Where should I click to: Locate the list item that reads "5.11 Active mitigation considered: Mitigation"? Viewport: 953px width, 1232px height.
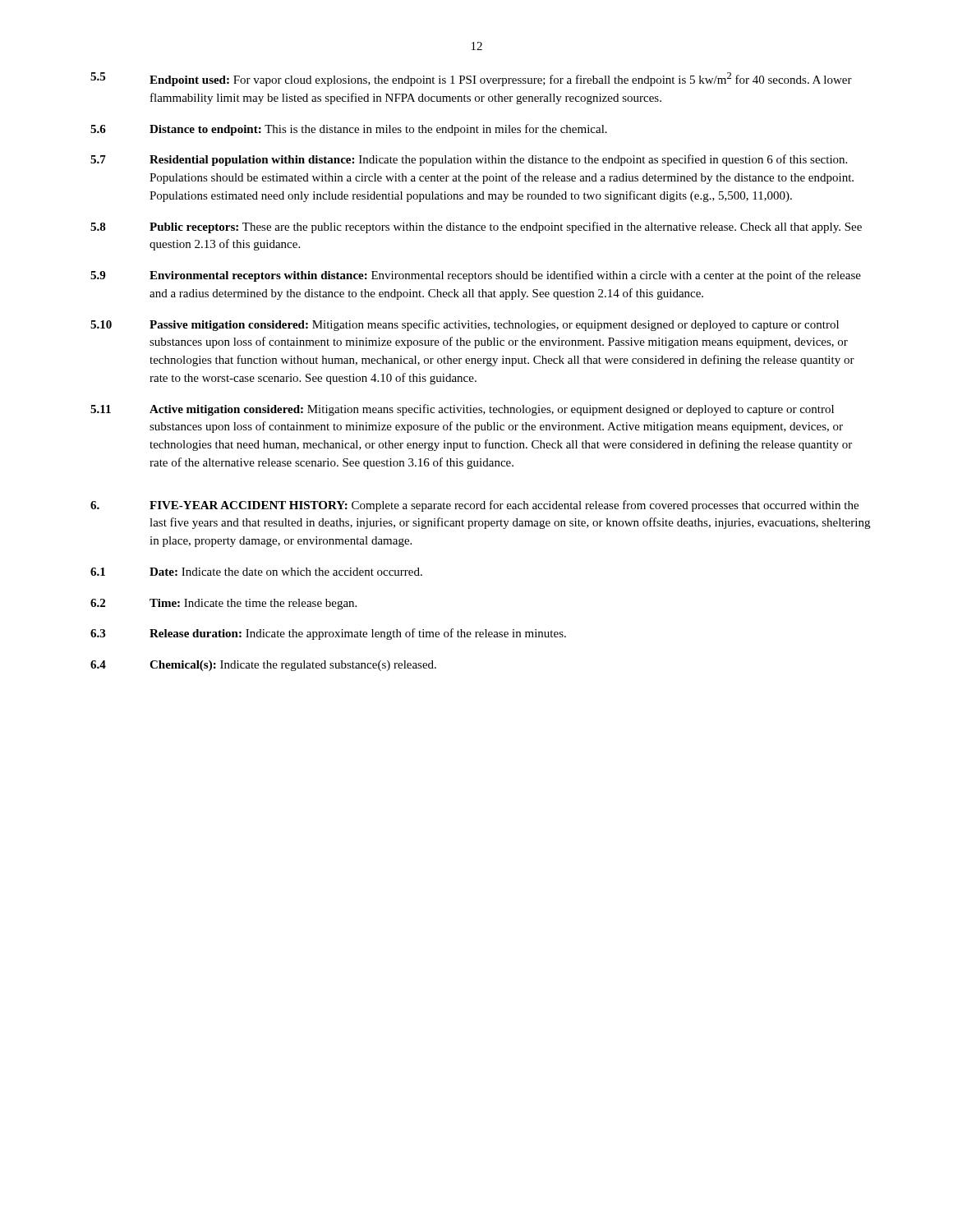click(481, 436)
